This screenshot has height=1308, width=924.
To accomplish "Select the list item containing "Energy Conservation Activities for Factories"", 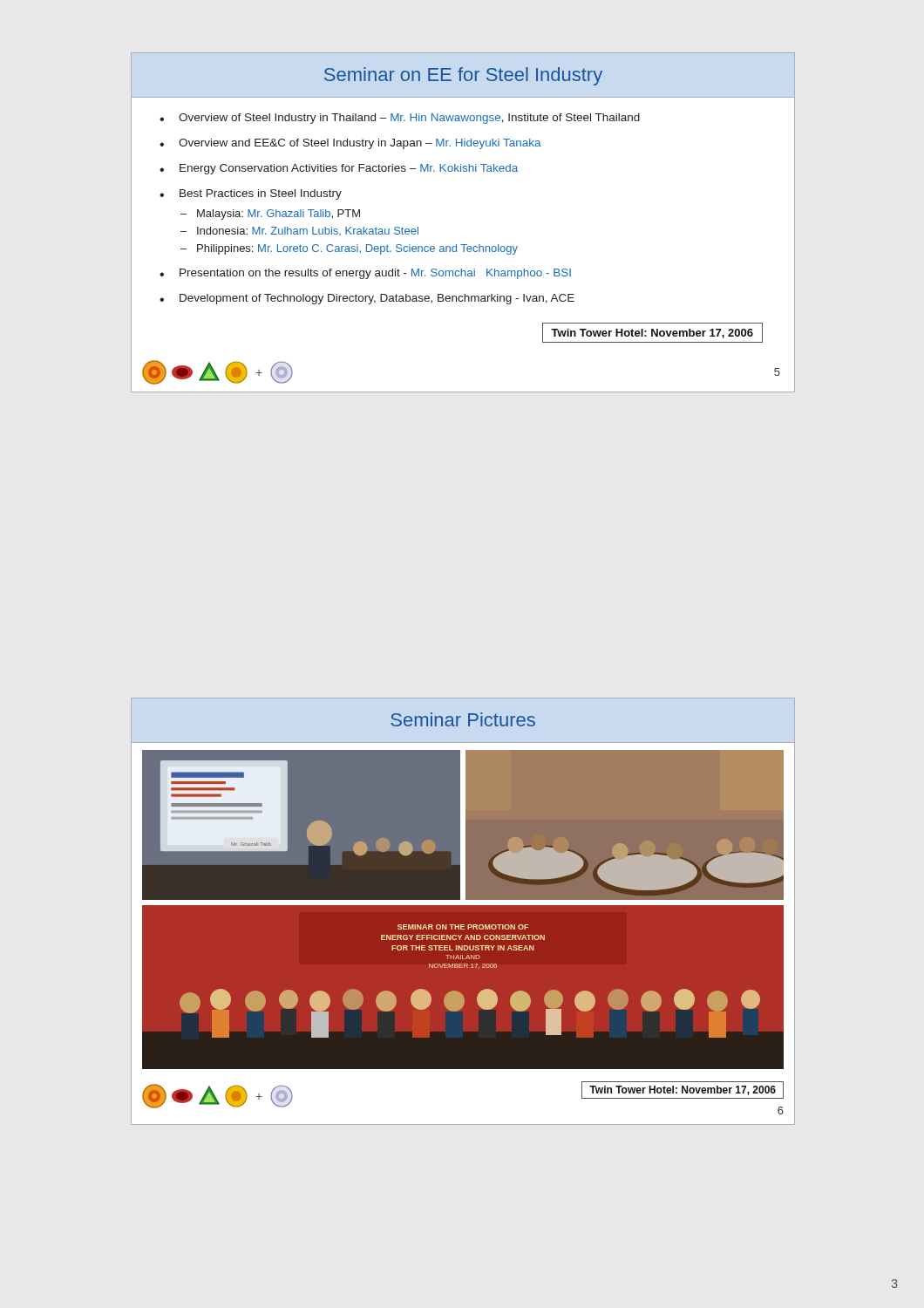I will [x=463, y=168].
